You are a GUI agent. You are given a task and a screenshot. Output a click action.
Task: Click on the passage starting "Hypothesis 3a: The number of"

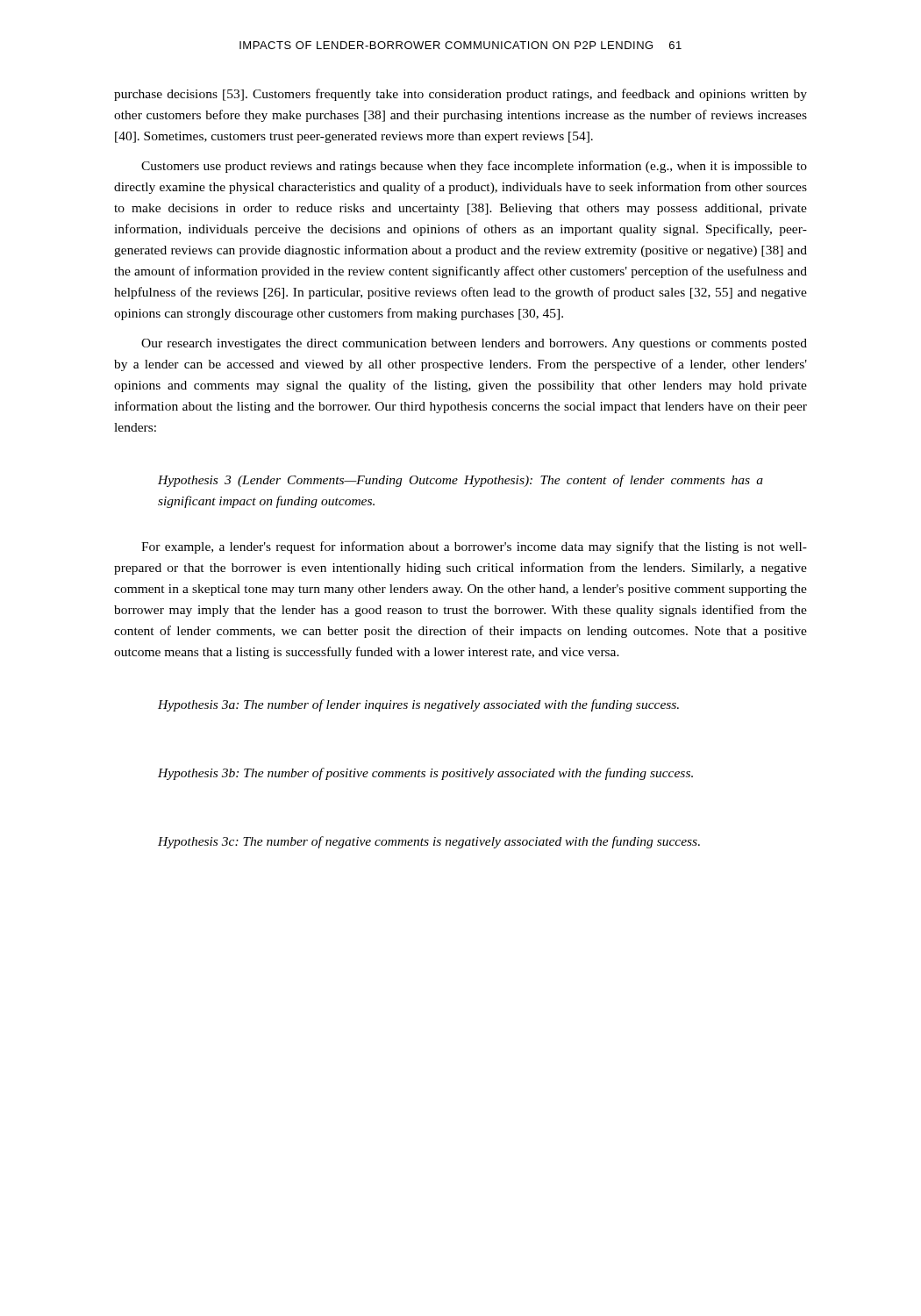[460, 705]
